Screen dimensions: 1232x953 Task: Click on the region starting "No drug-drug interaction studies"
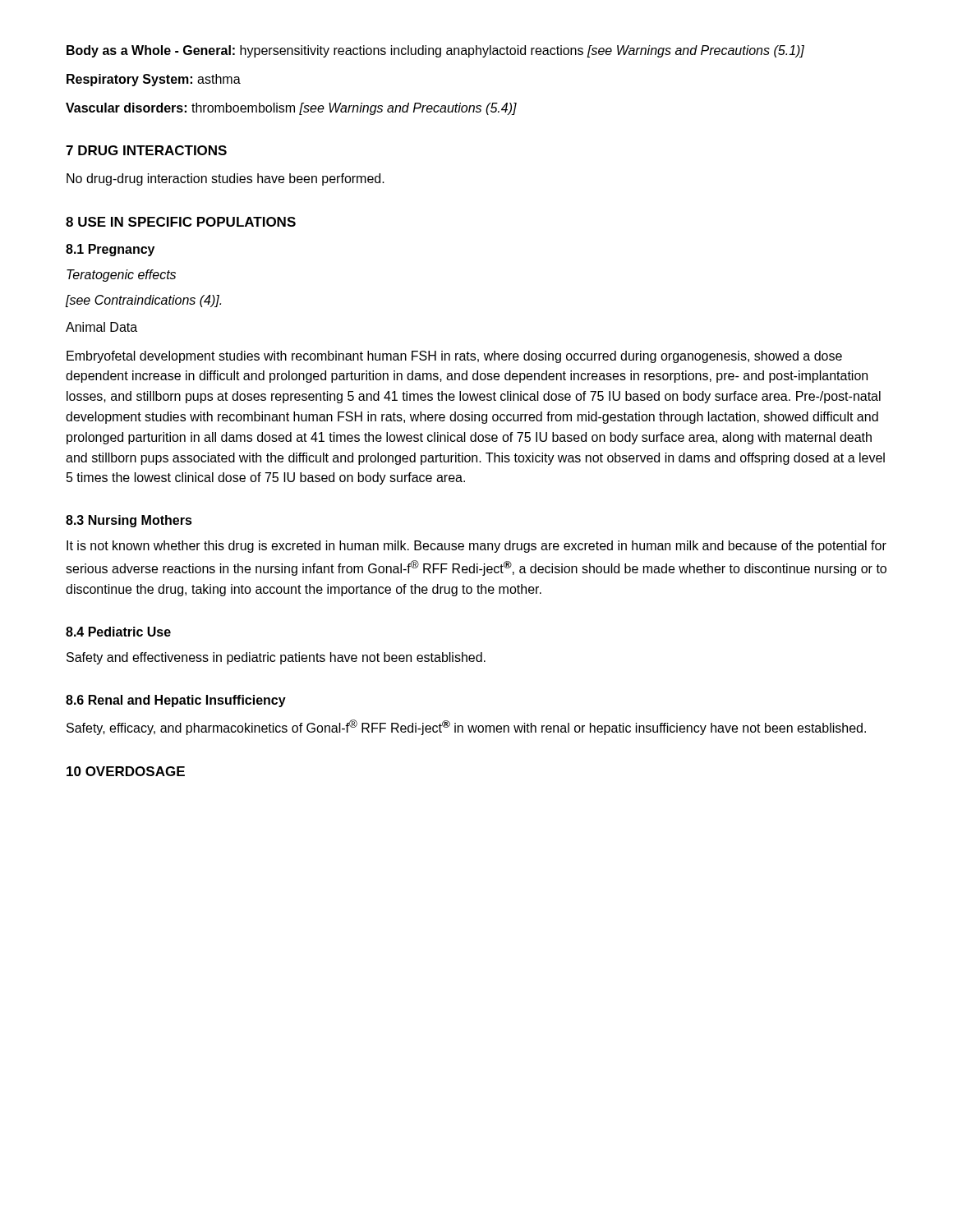point(225,179)
